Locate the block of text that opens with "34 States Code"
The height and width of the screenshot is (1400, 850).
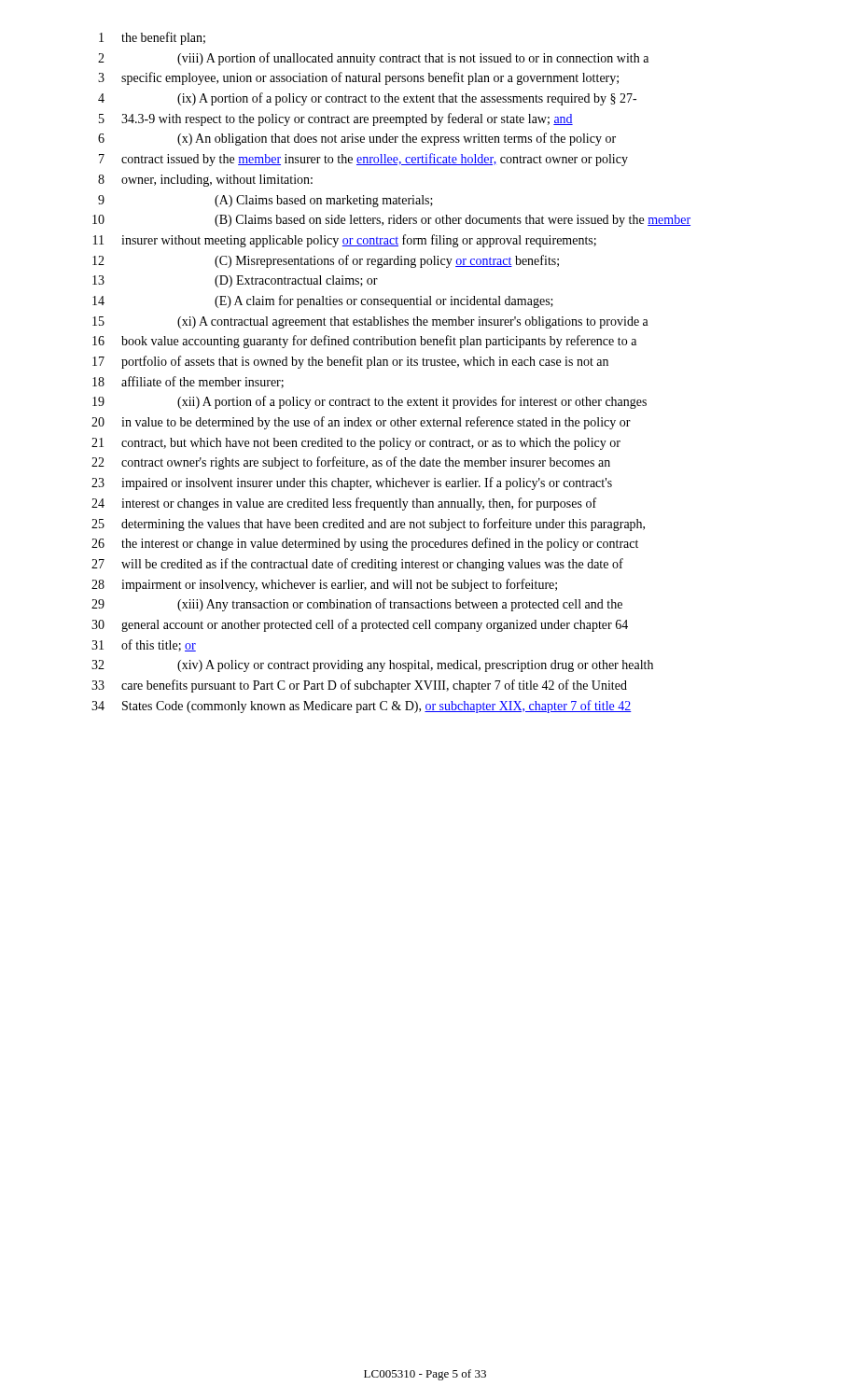[425, 706]
